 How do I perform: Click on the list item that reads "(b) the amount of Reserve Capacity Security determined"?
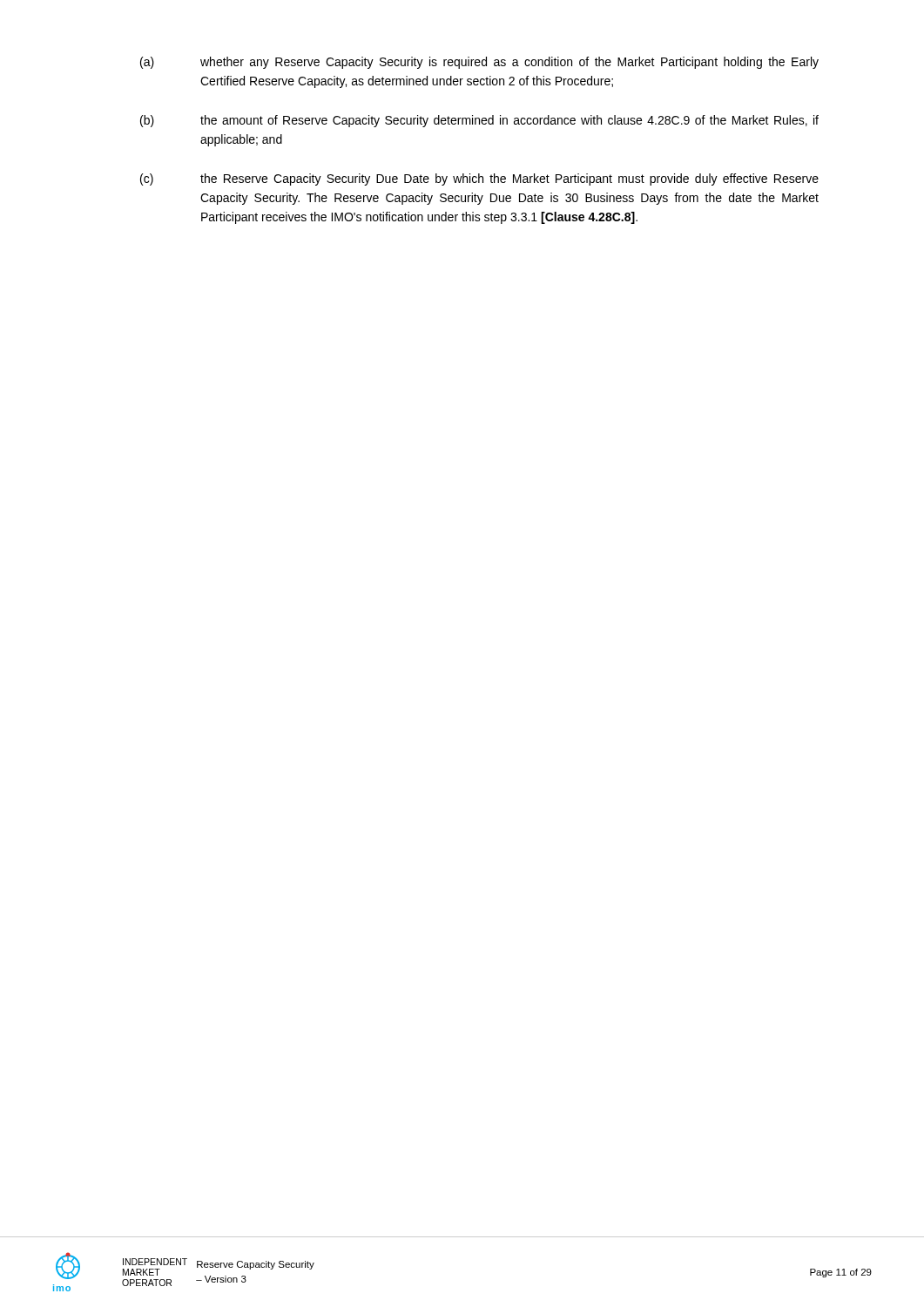479,130
